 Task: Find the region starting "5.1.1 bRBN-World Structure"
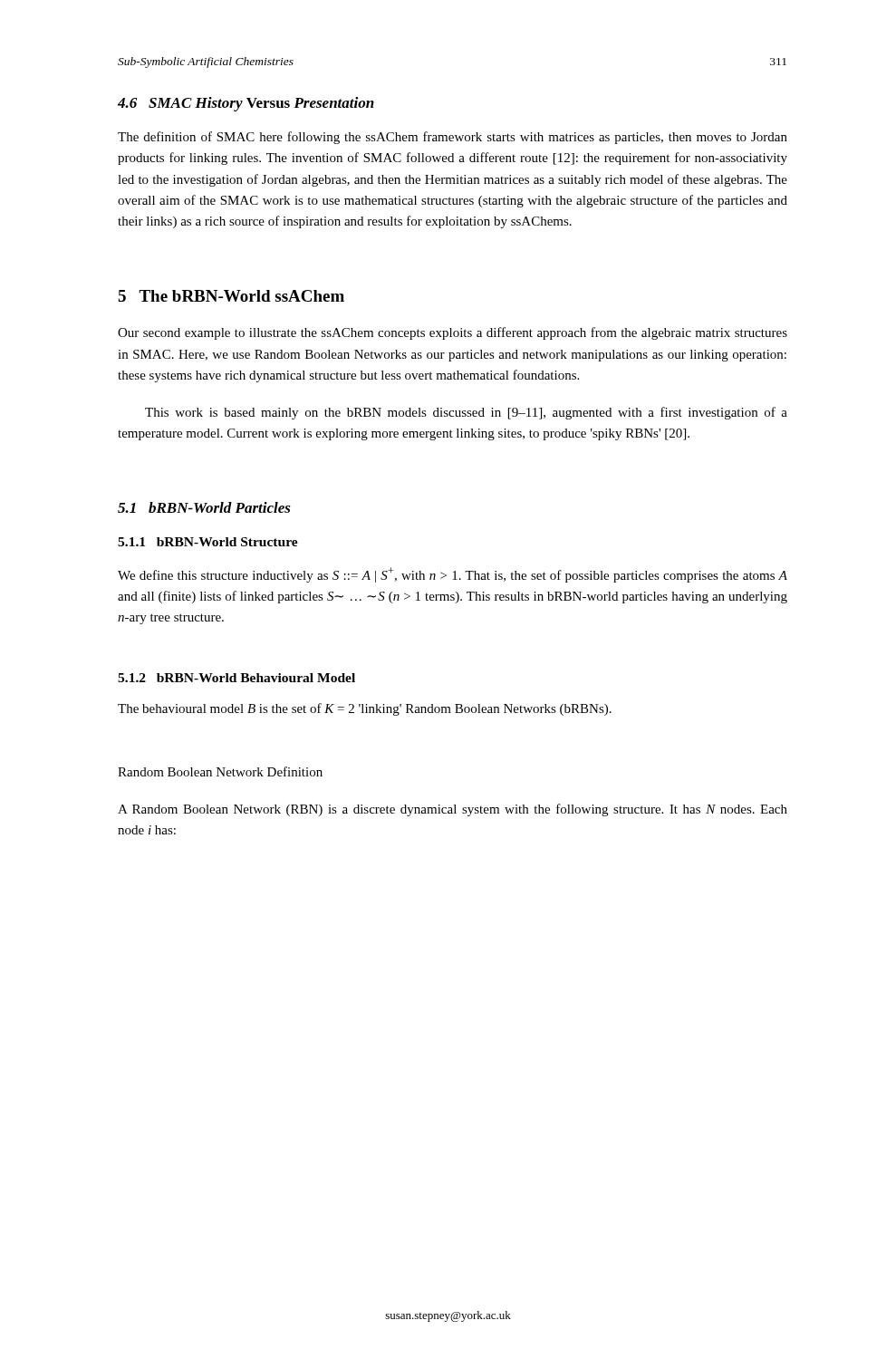click(x=208, y=542)
